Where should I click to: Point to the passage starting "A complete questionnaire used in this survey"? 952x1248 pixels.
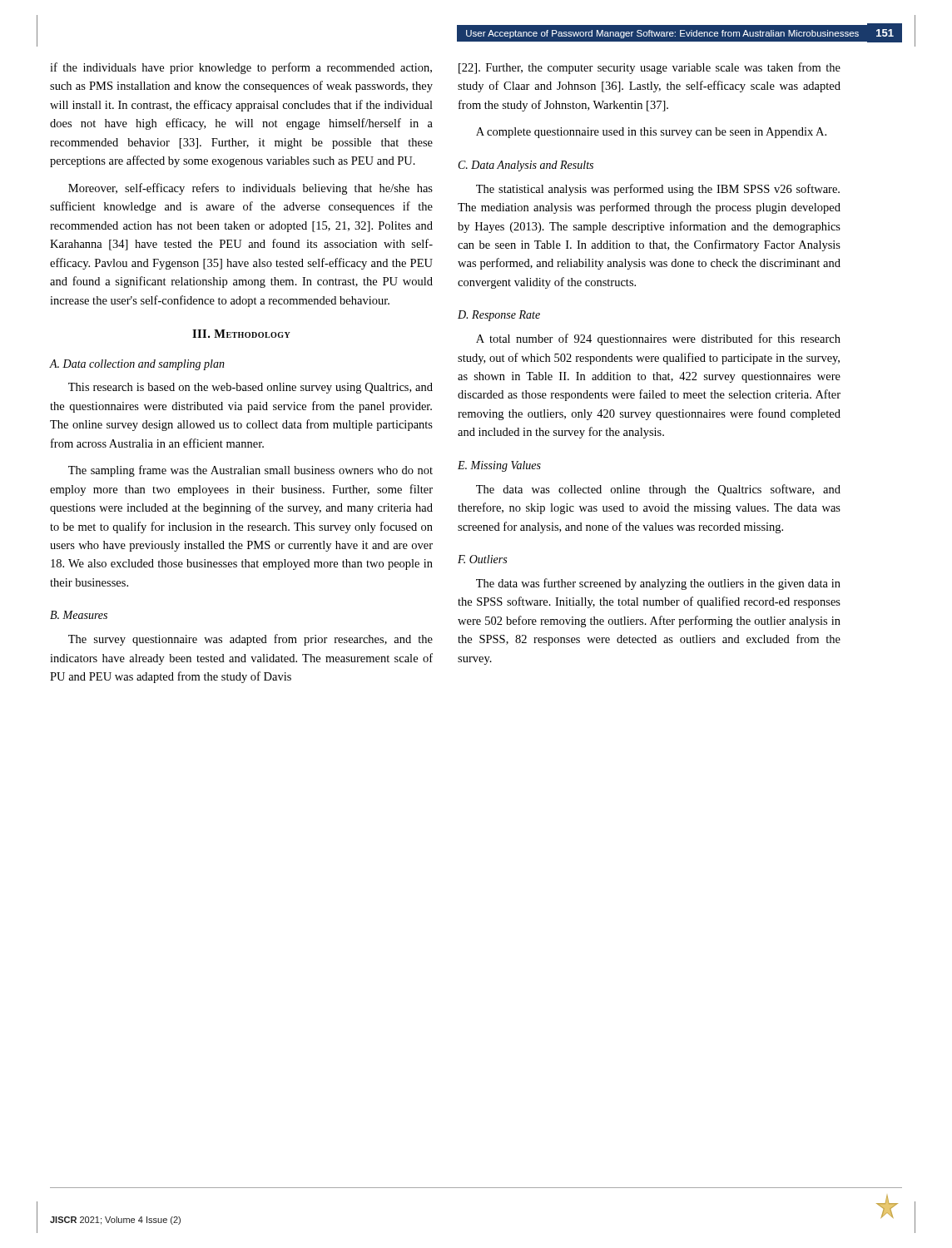(649, 132)
